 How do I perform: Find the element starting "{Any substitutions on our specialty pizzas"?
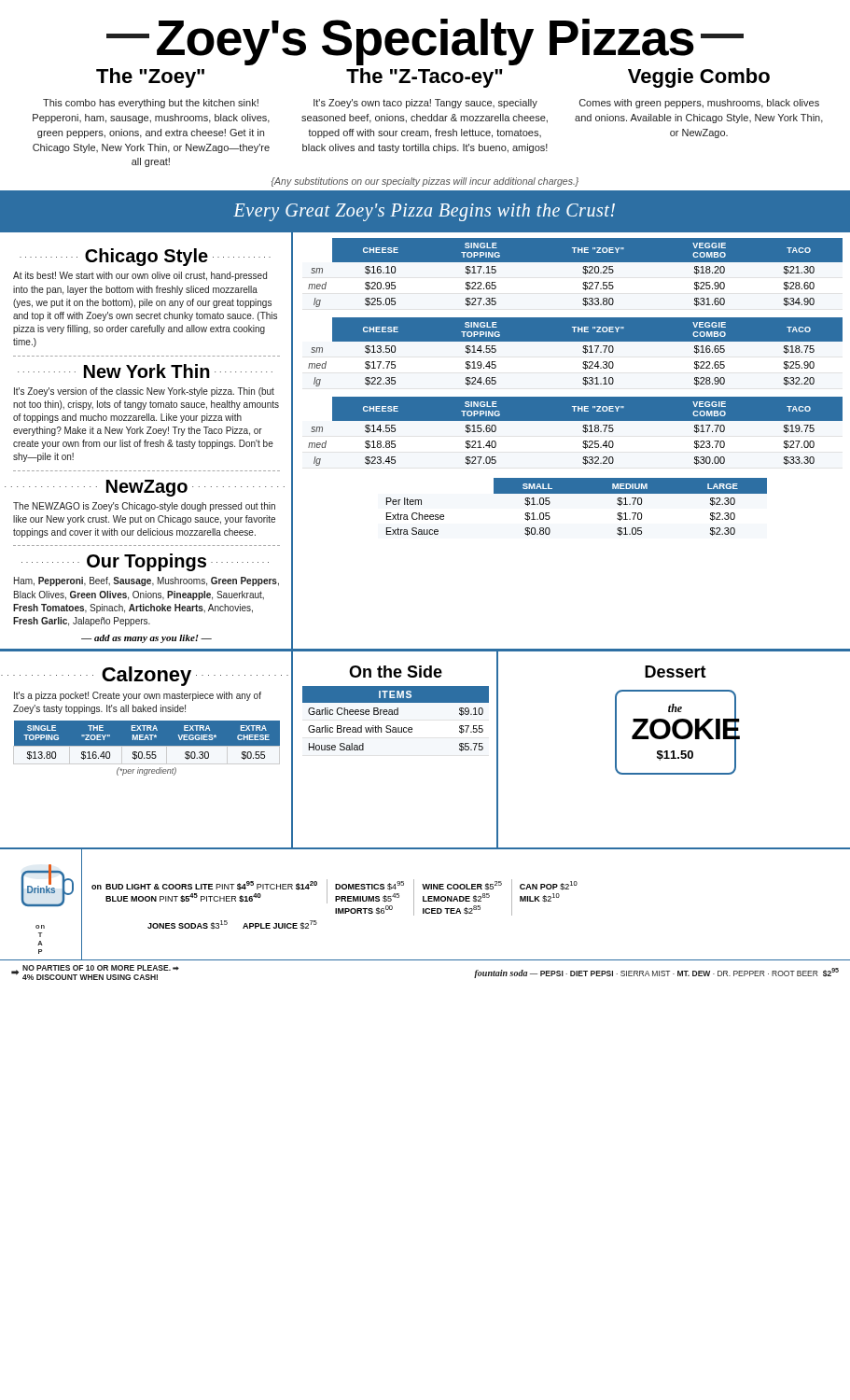tap(425, 181)
